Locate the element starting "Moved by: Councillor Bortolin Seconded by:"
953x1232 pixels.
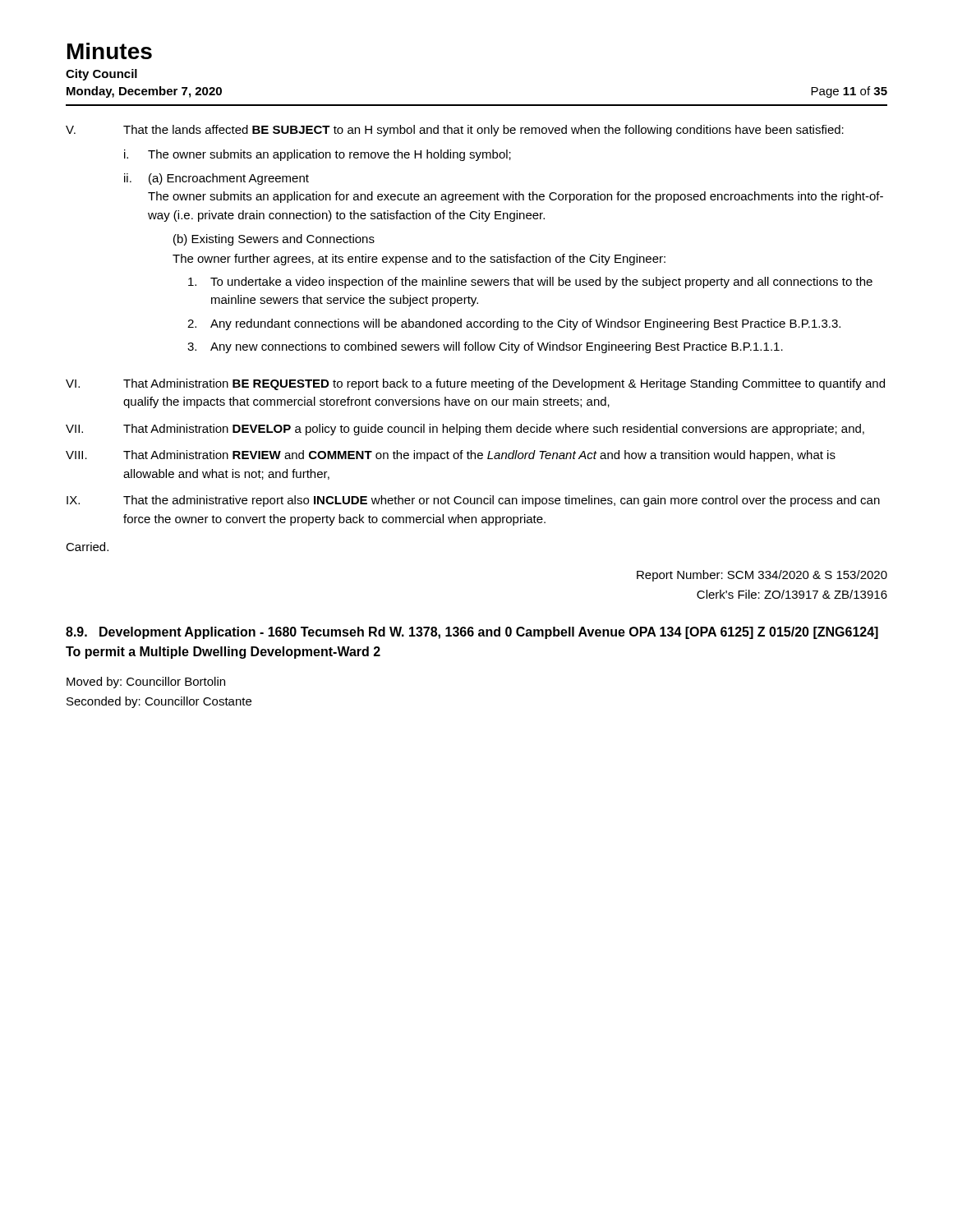tap(159, 691)
